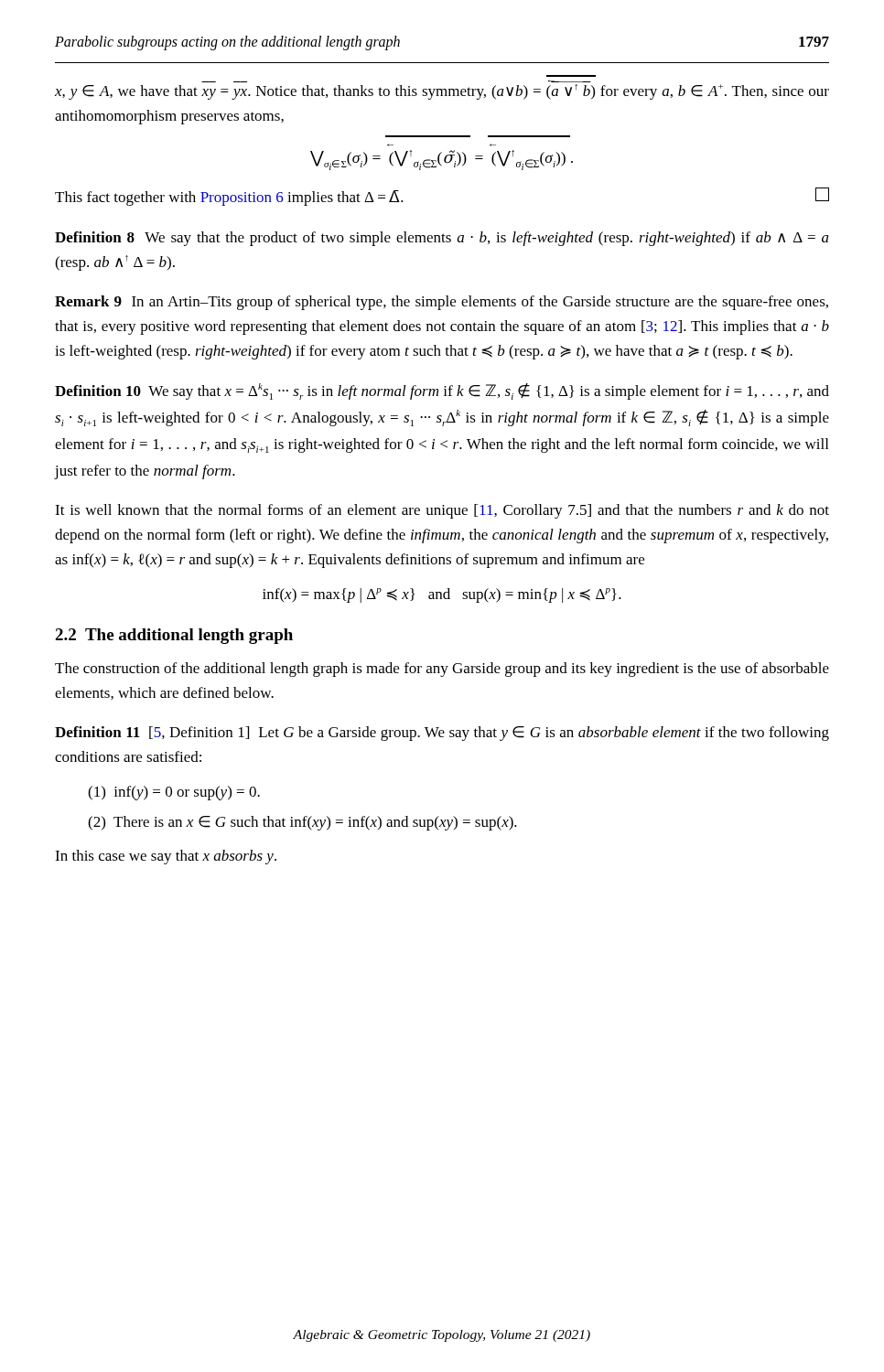Navigate to the text starting "Definition 11 [5, Definition"
884x1372 pixels.
442,745
